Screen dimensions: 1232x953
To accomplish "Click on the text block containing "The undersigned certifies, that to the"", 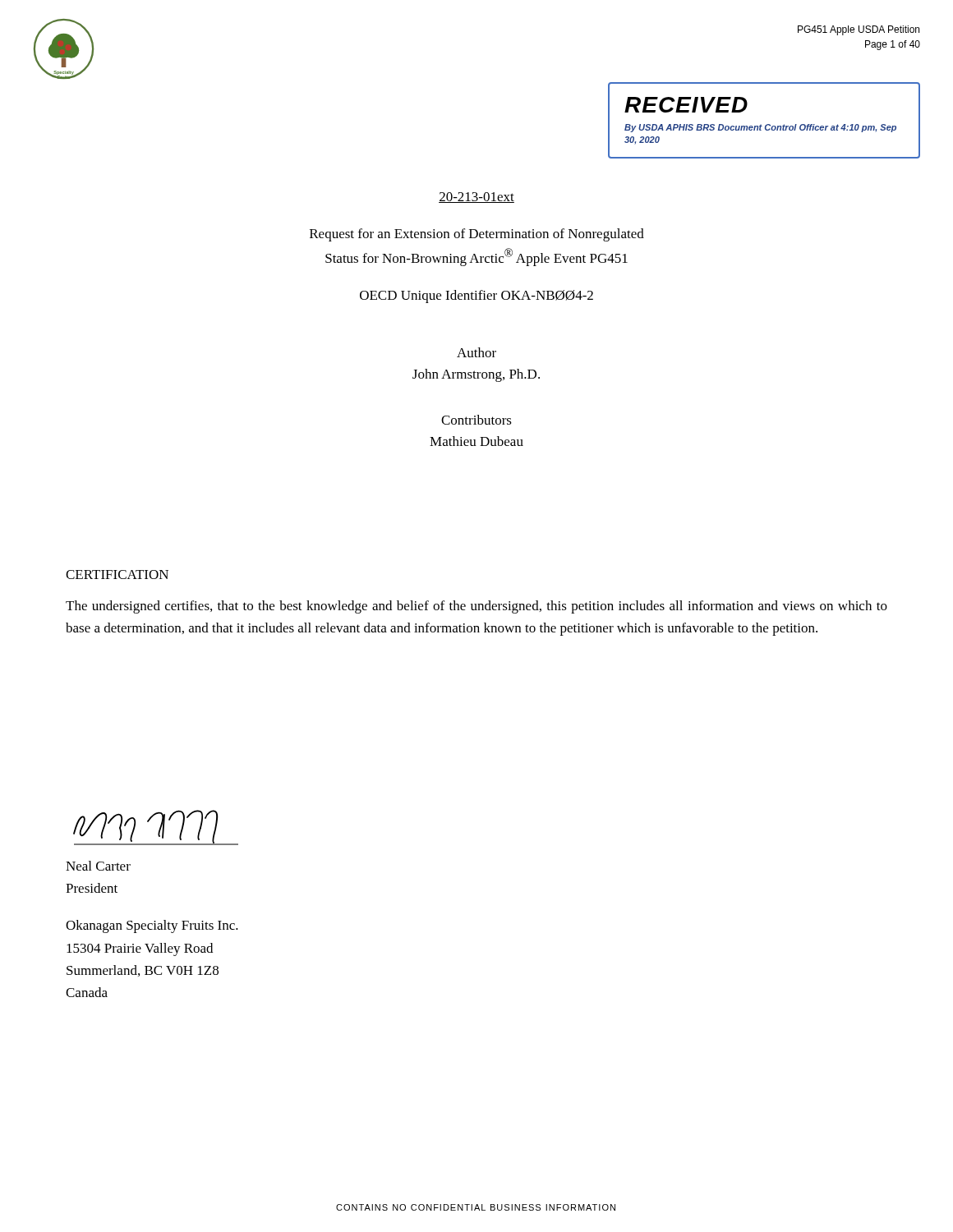I will [x=476, y=617].
